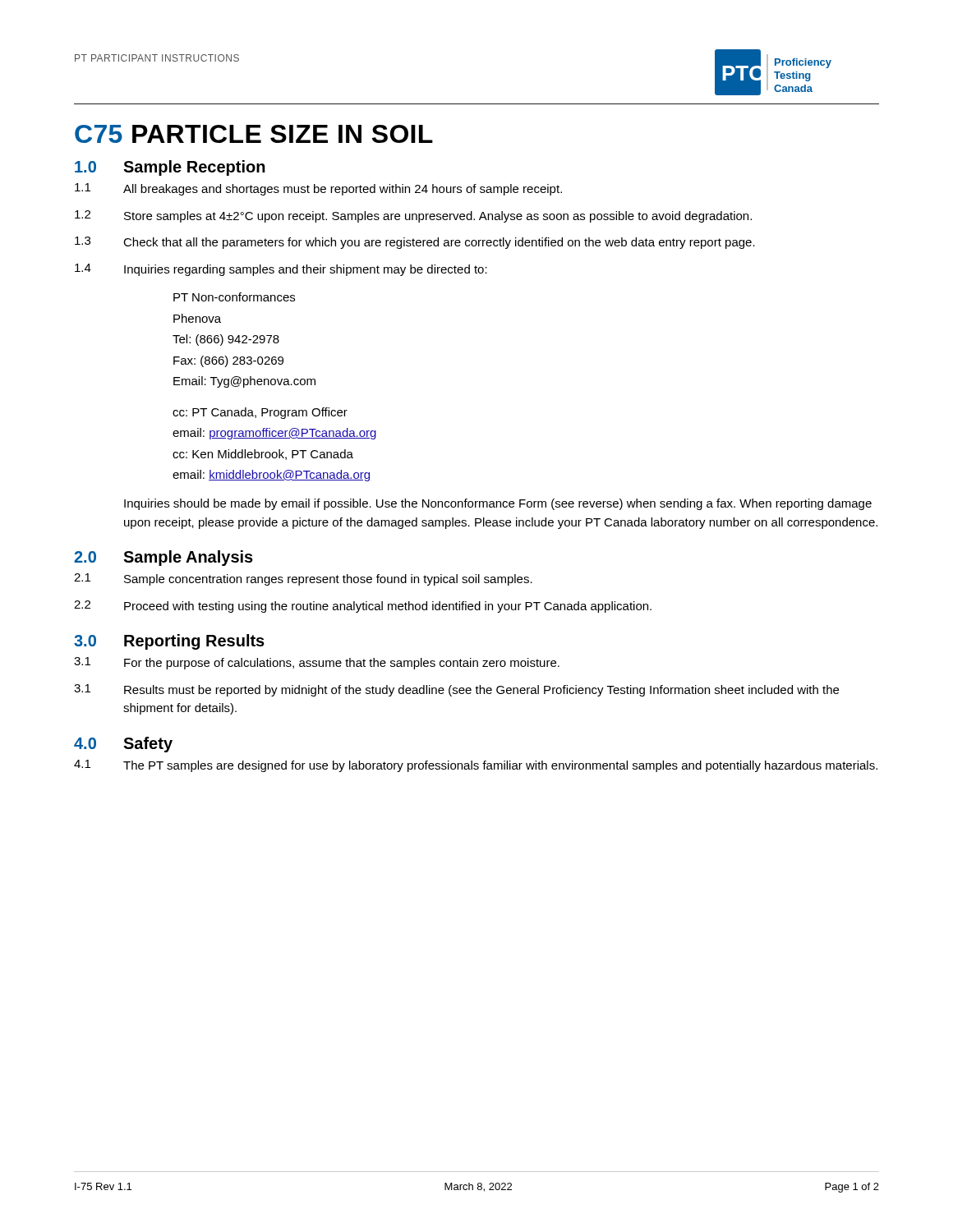Point to "3.0 Reporting Results"

169,641
